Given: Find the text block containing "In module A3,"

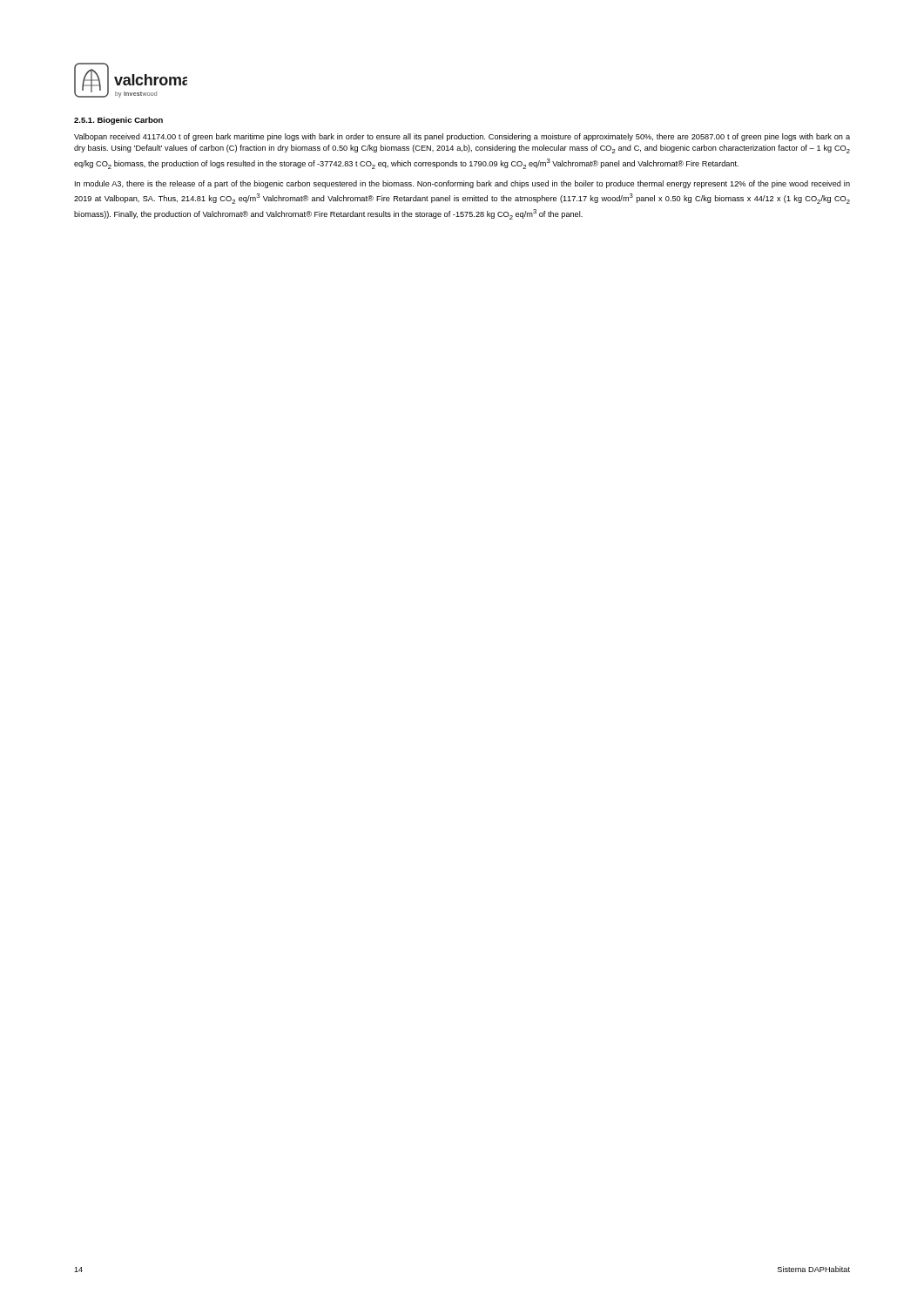Looking at the screenshot, I should [462, 200].
